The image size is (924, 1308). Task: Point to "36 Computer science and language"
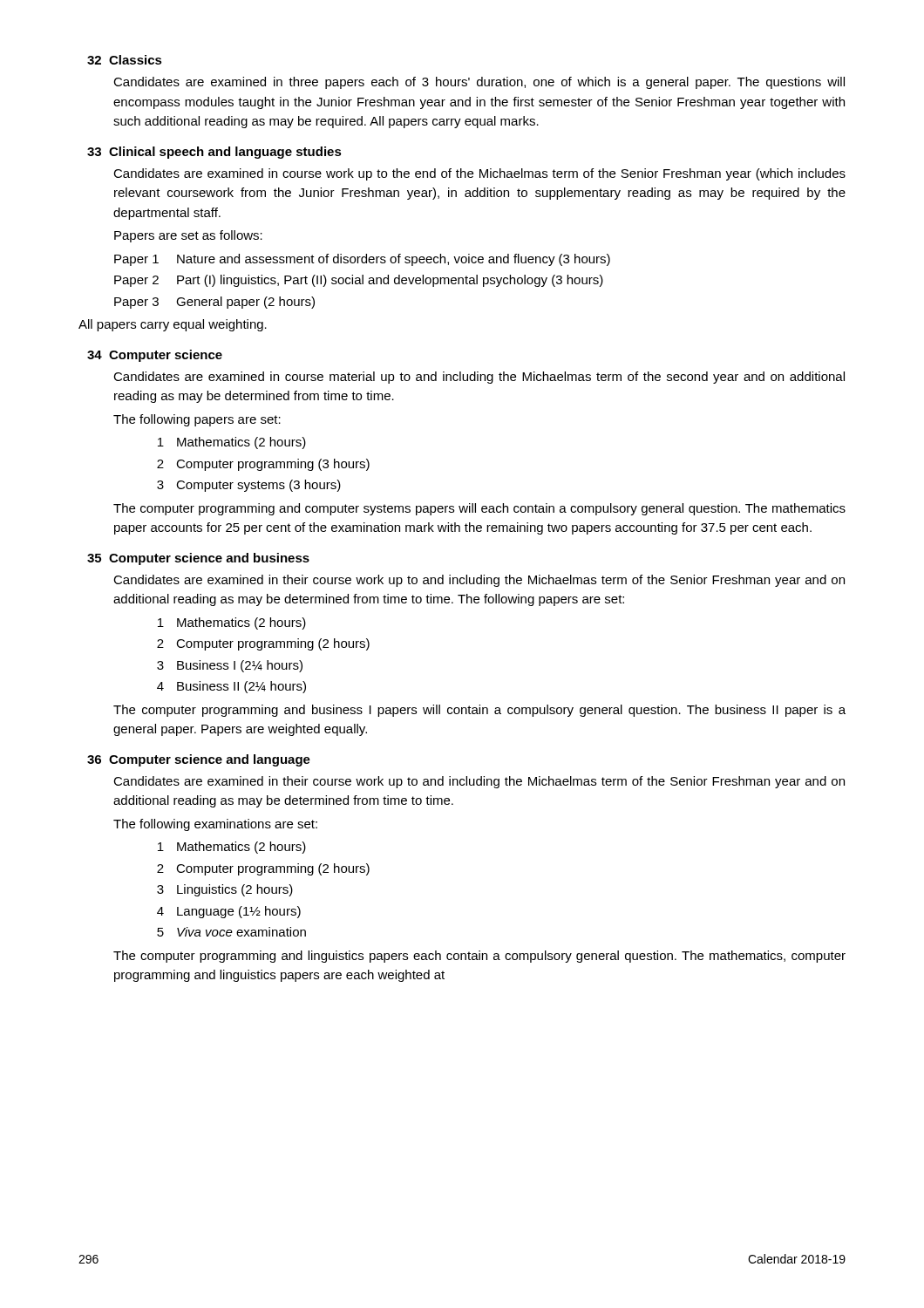click(x=199, y=759)
